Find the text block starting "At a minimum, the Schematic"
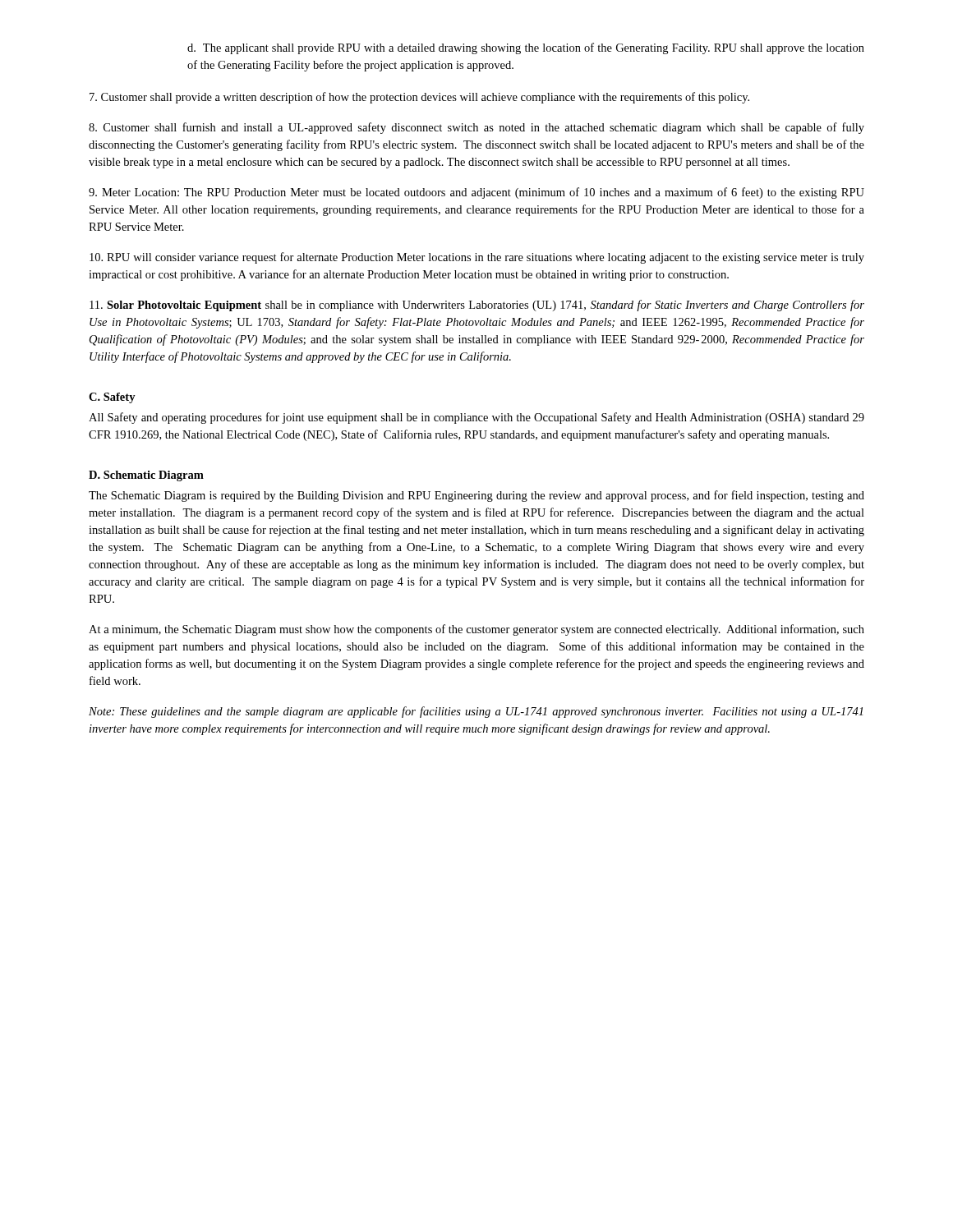953x1232 pixels. [476, 655]
